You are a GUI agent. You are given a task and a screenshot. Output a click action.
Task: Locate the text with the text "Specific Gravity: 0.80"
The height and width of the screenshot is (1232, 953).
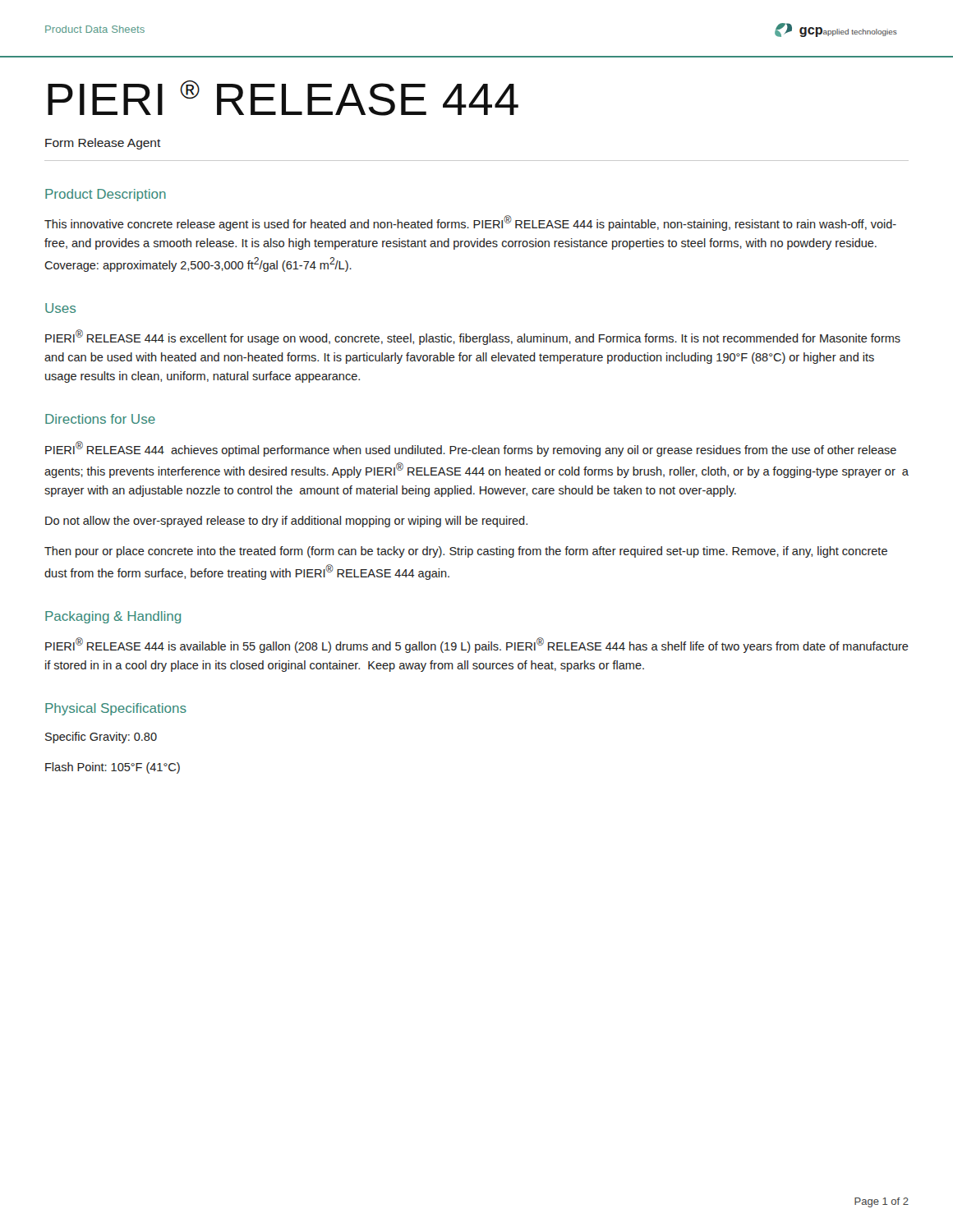point(101,737)
